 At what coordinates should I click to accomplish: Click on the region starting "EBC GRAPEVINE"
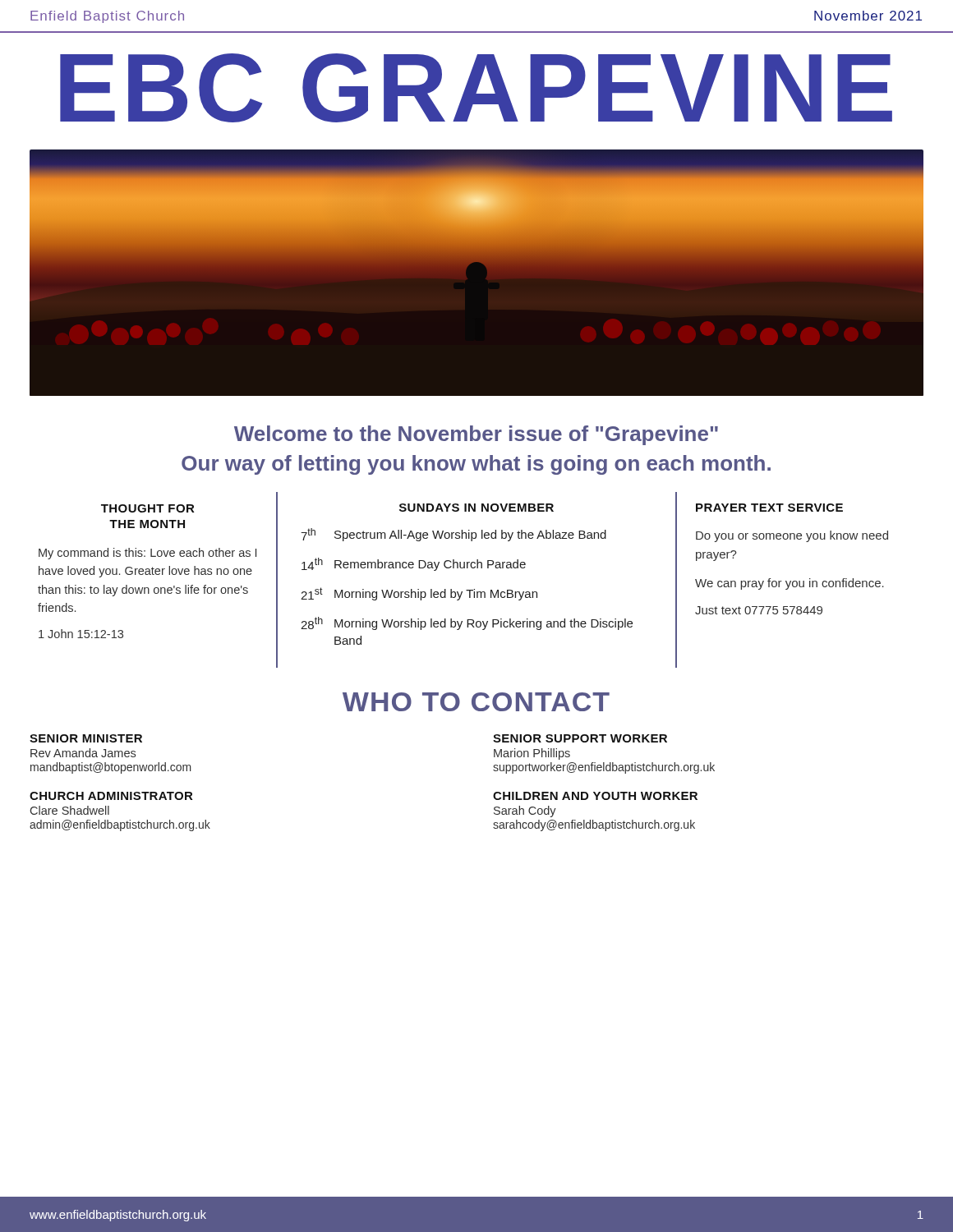pos(476,88)
